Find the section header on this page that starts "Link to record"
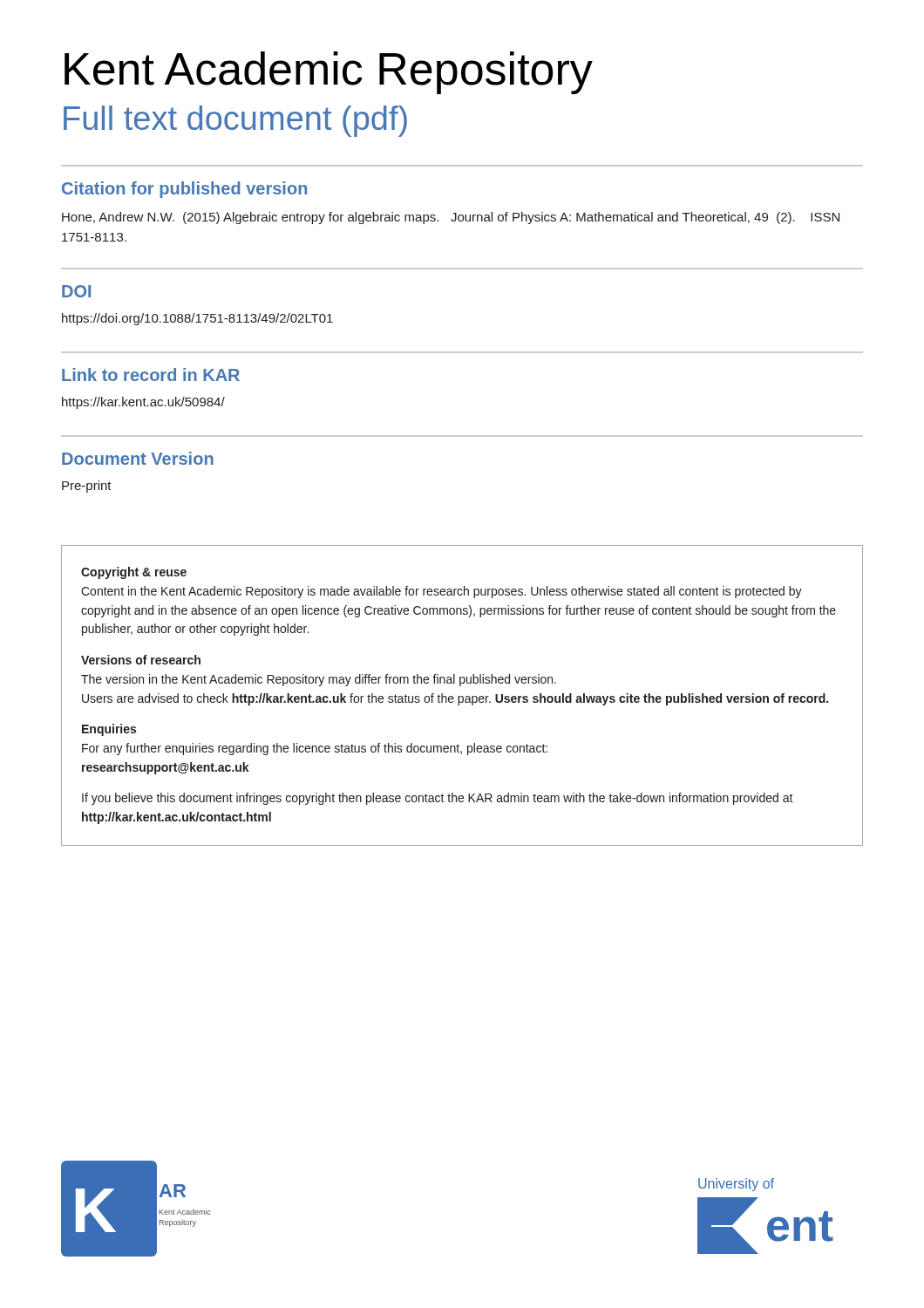The image size is (924, 1308). 151,375
